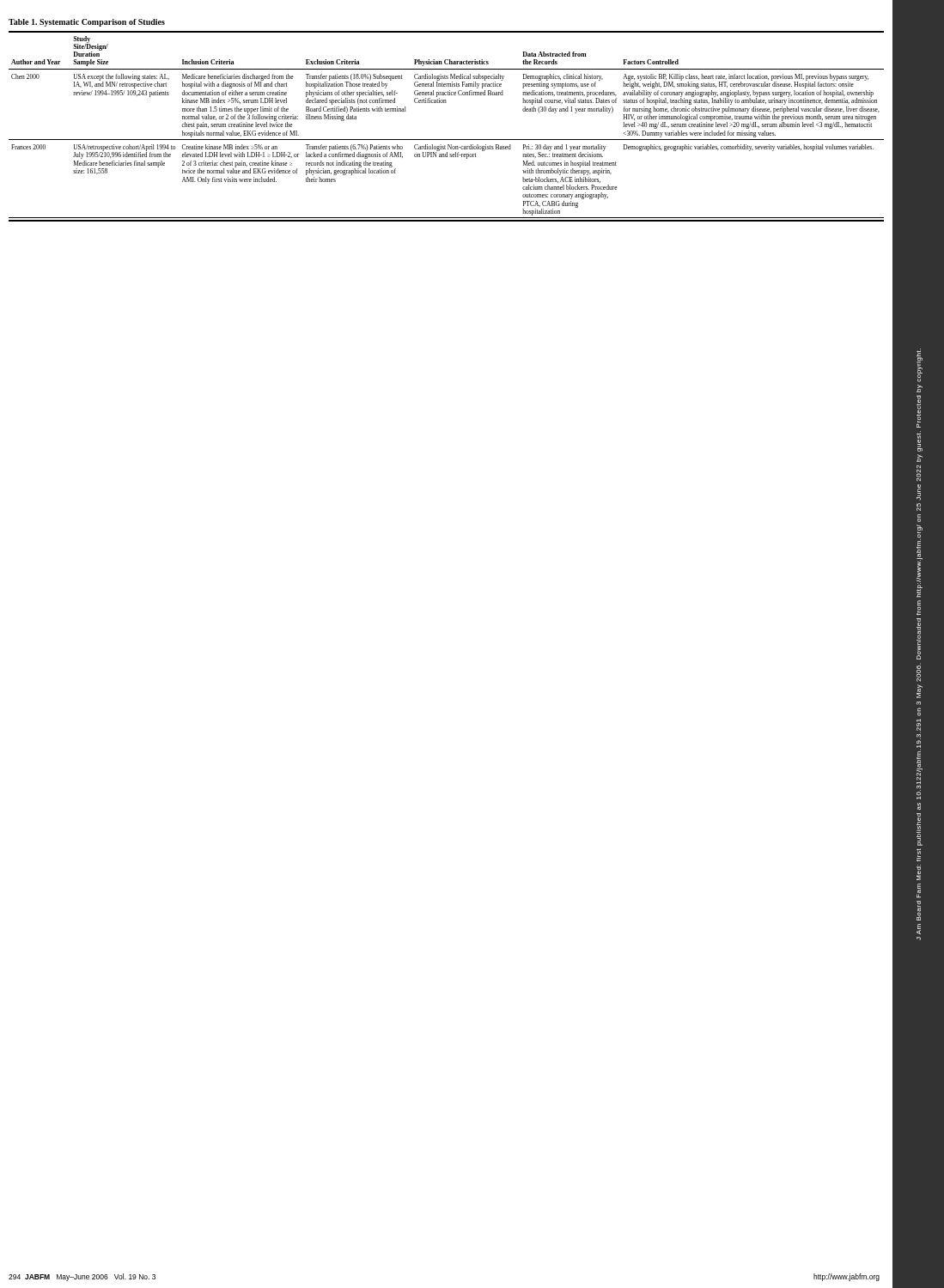Select the table that reads "Physician Characteristics"
944x1288 pixels.
point(446,126)
